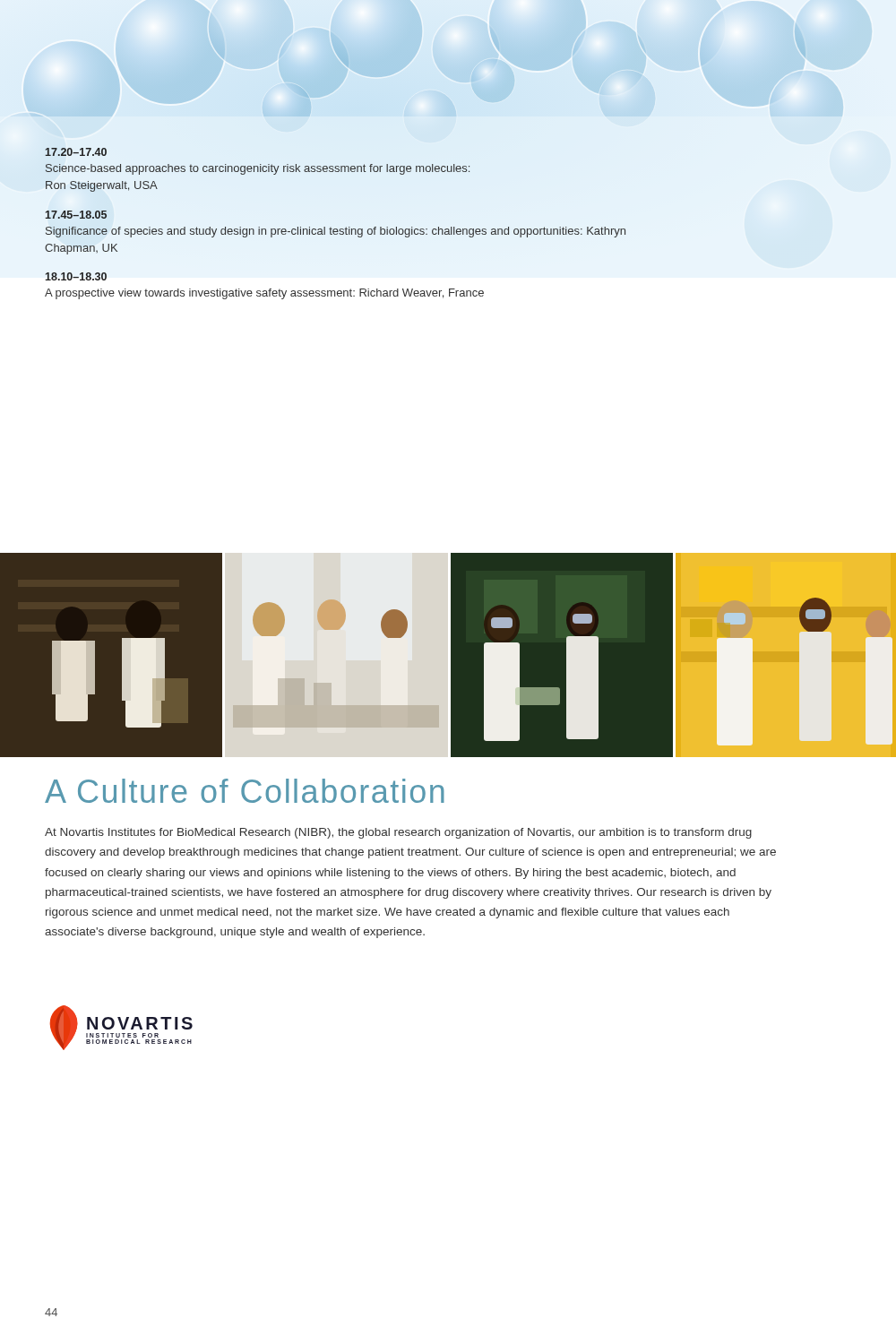896x1344 pixels.
Task: Select the photo
Action: (448, 655)
